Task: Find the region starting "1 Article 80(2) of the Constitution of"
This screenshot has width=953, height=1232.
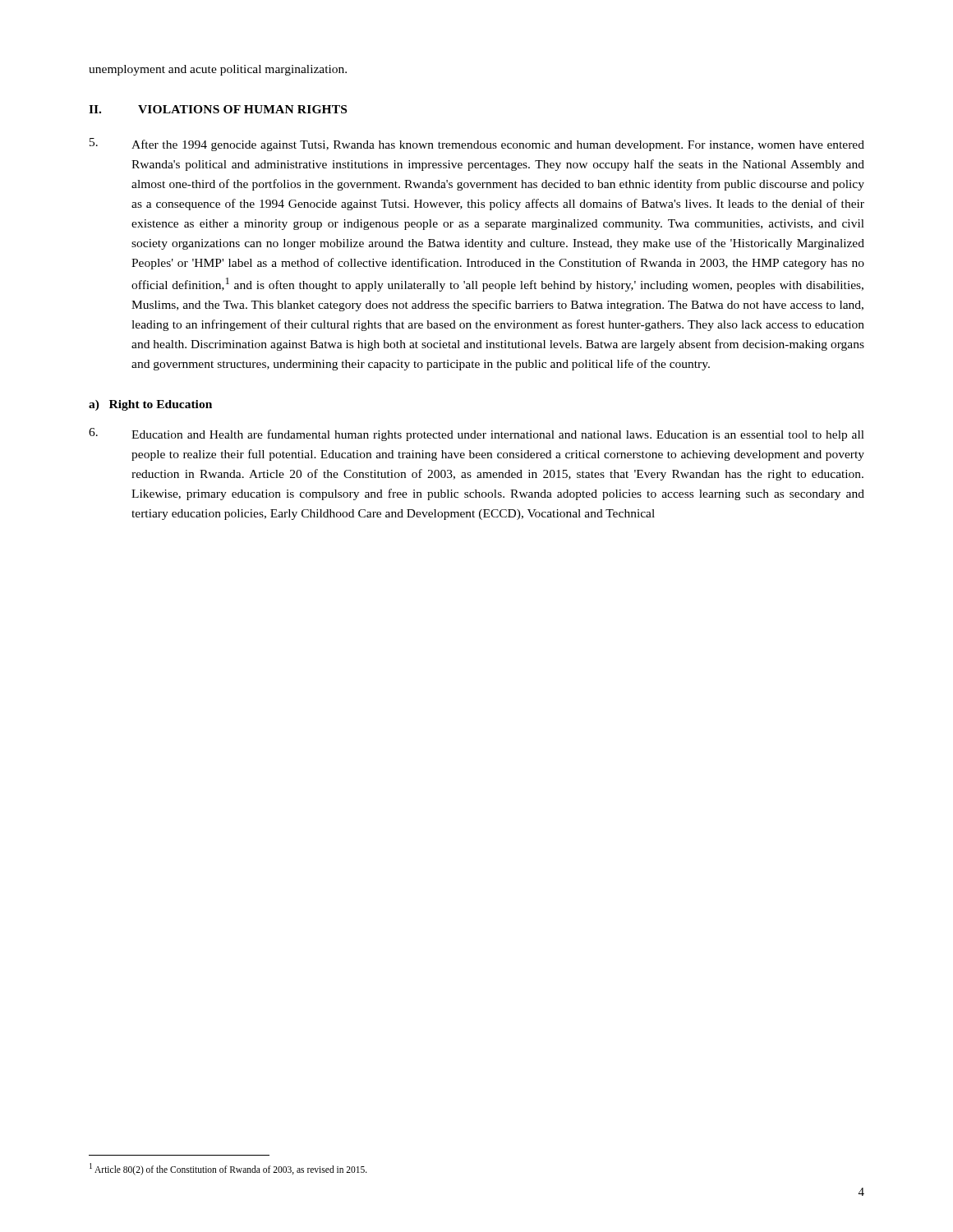Action: 228,1168
